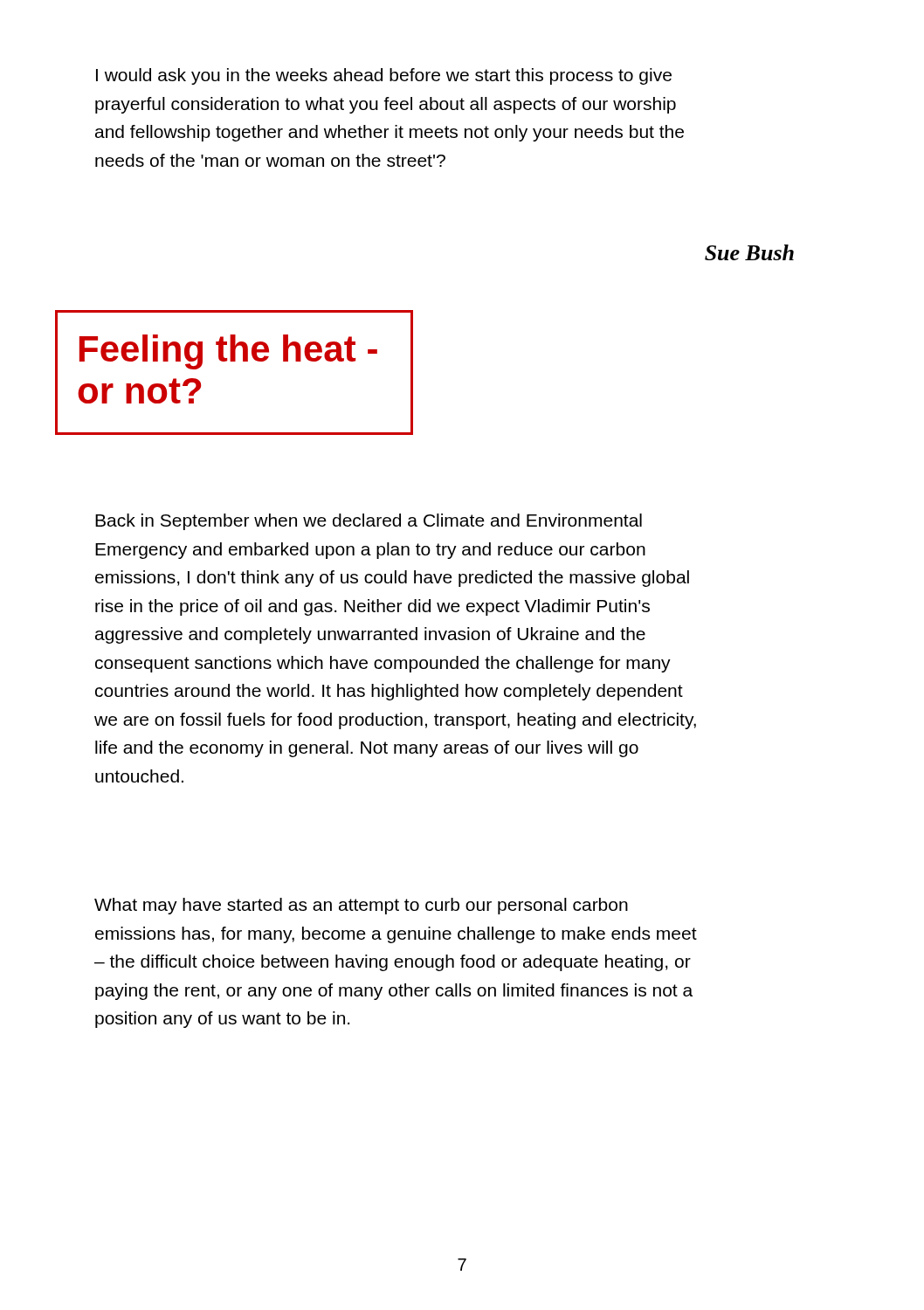Select the block starting "What may have"

point(395,961)
